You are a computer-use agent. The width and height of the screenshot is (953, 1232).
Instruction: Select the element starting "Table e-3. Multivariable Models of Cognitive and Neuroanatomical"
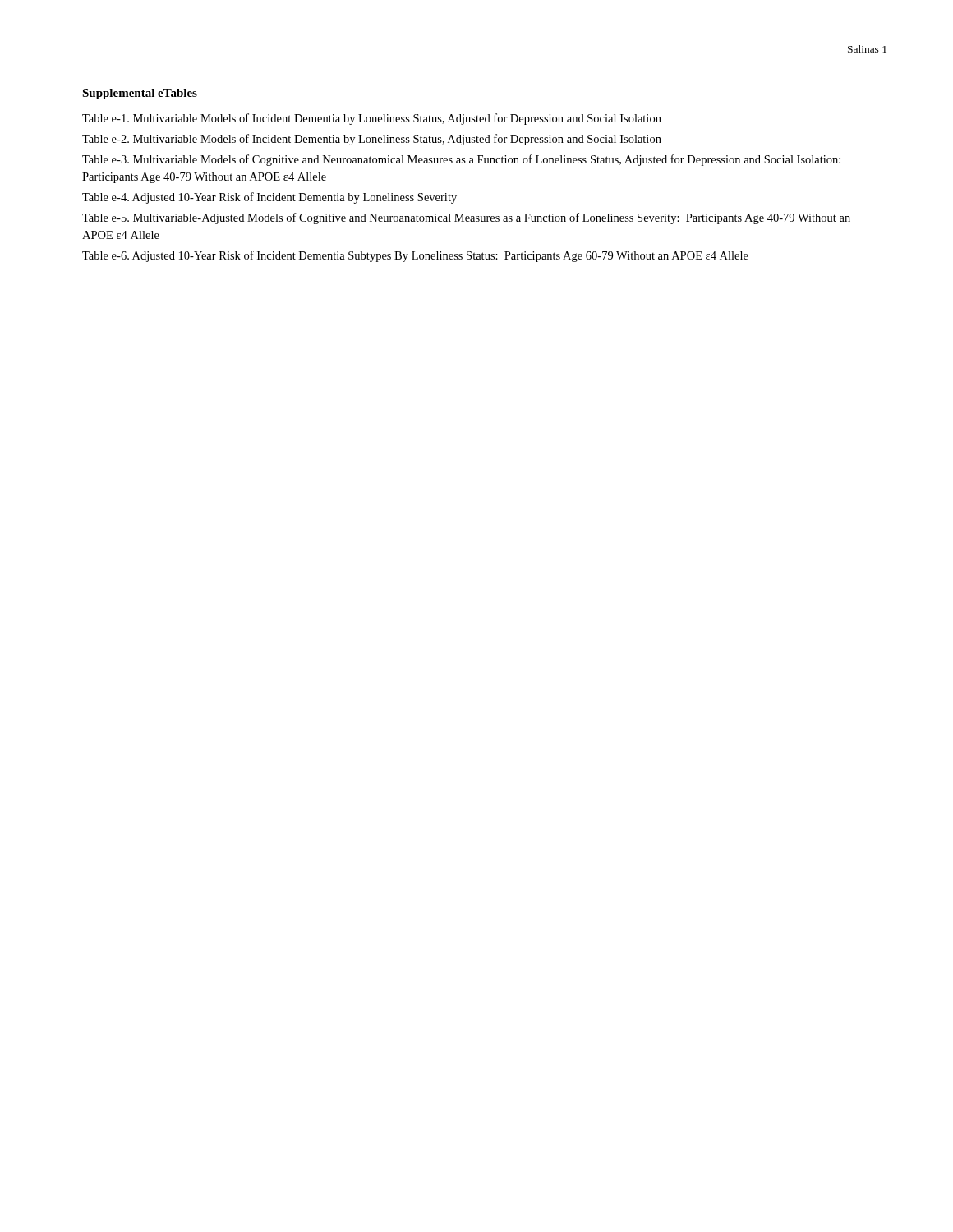[463, 168]
